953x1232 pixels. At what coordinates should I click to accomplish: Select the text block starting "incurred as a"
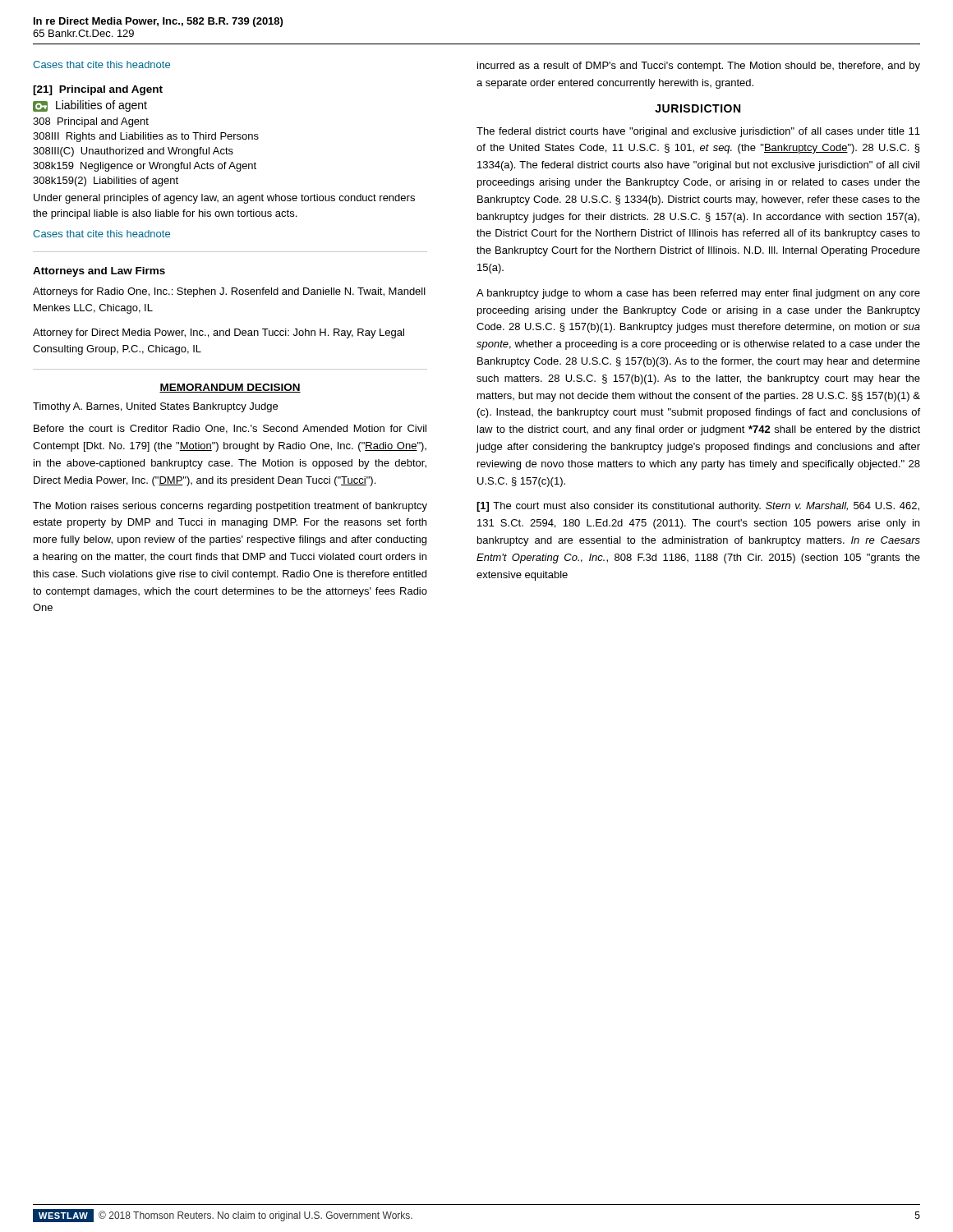pyautogui.click(x=698, y=74)
